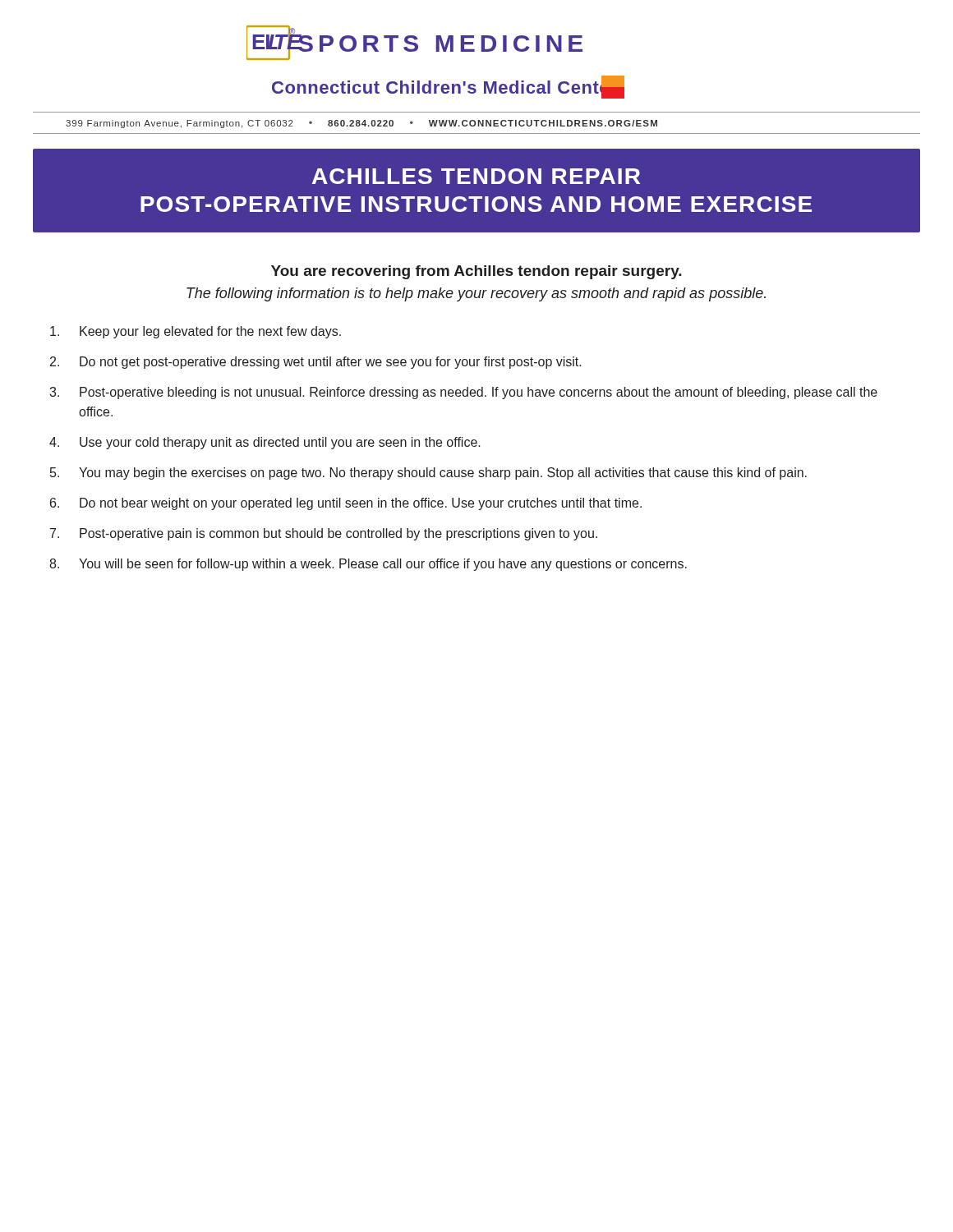Click the passage that begins "2. Do not get post-operative"
Image resolution: width=953 pixels, height=1232 pixels.
pyautogui.click(x=476, y=362)
